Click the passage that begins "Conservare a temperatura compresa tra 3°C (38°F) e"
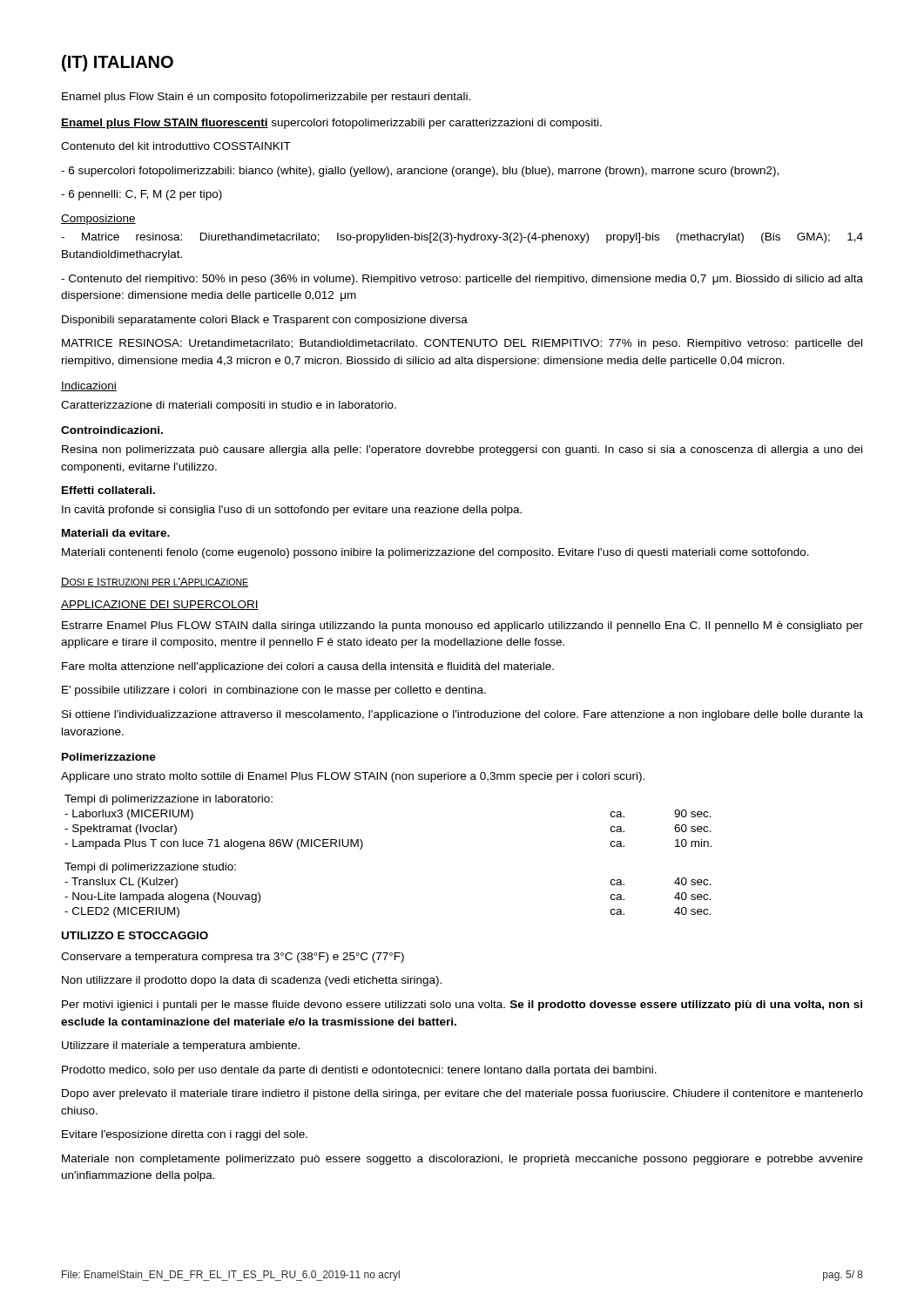 point(462,1066)
